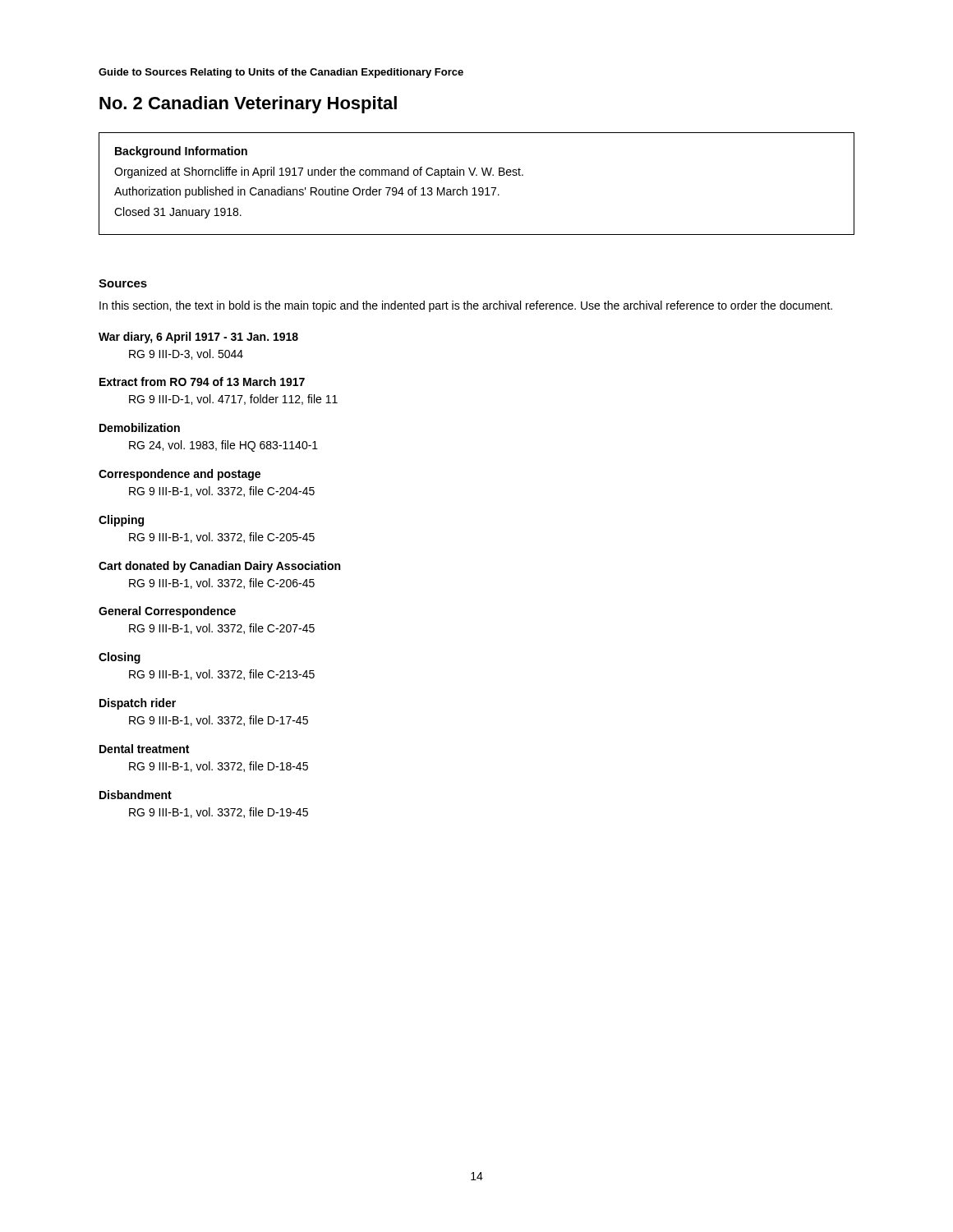The height and width of the screenshot is (1232, 953).
Task: Find the list item that says "Closing RG 9 III-B-1, vol. 3372, file"
Action: tap(120, 658)
